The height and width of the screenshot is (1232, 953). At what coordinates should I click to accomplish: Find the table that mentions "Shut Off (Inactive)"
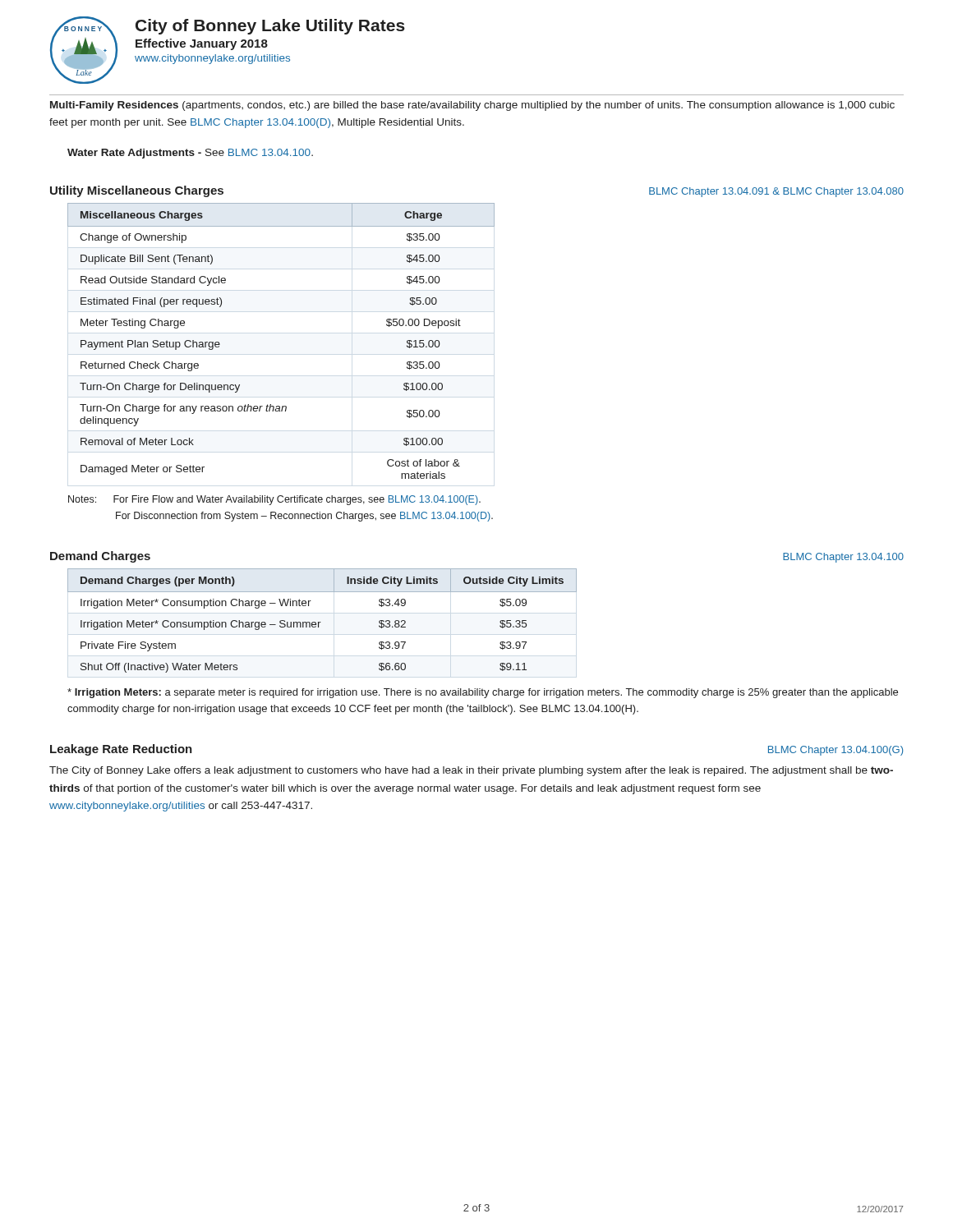pos(486,623)
